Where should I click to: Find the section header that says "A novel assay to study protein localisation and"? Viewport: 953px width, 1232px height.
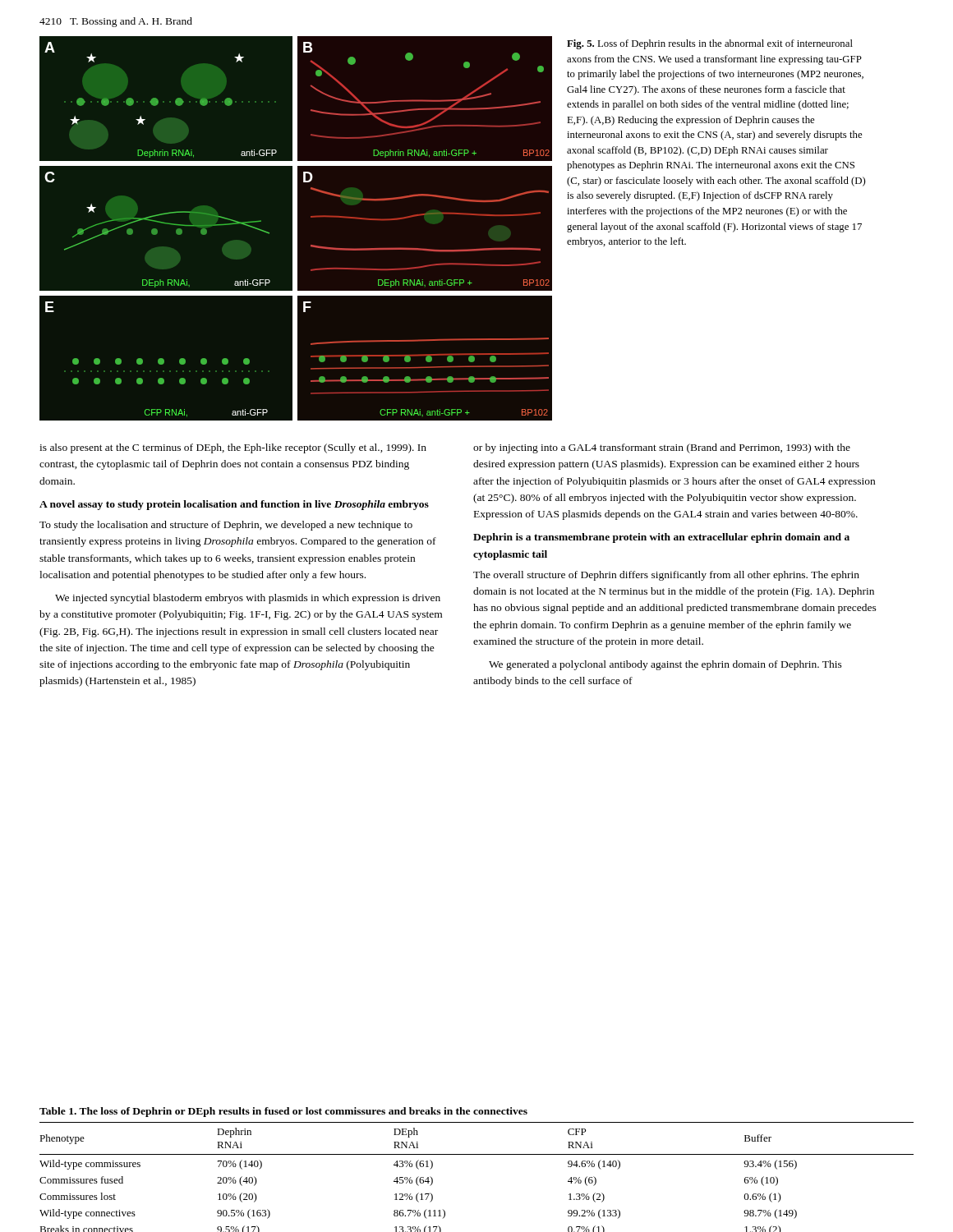click(x=234, y=504)
